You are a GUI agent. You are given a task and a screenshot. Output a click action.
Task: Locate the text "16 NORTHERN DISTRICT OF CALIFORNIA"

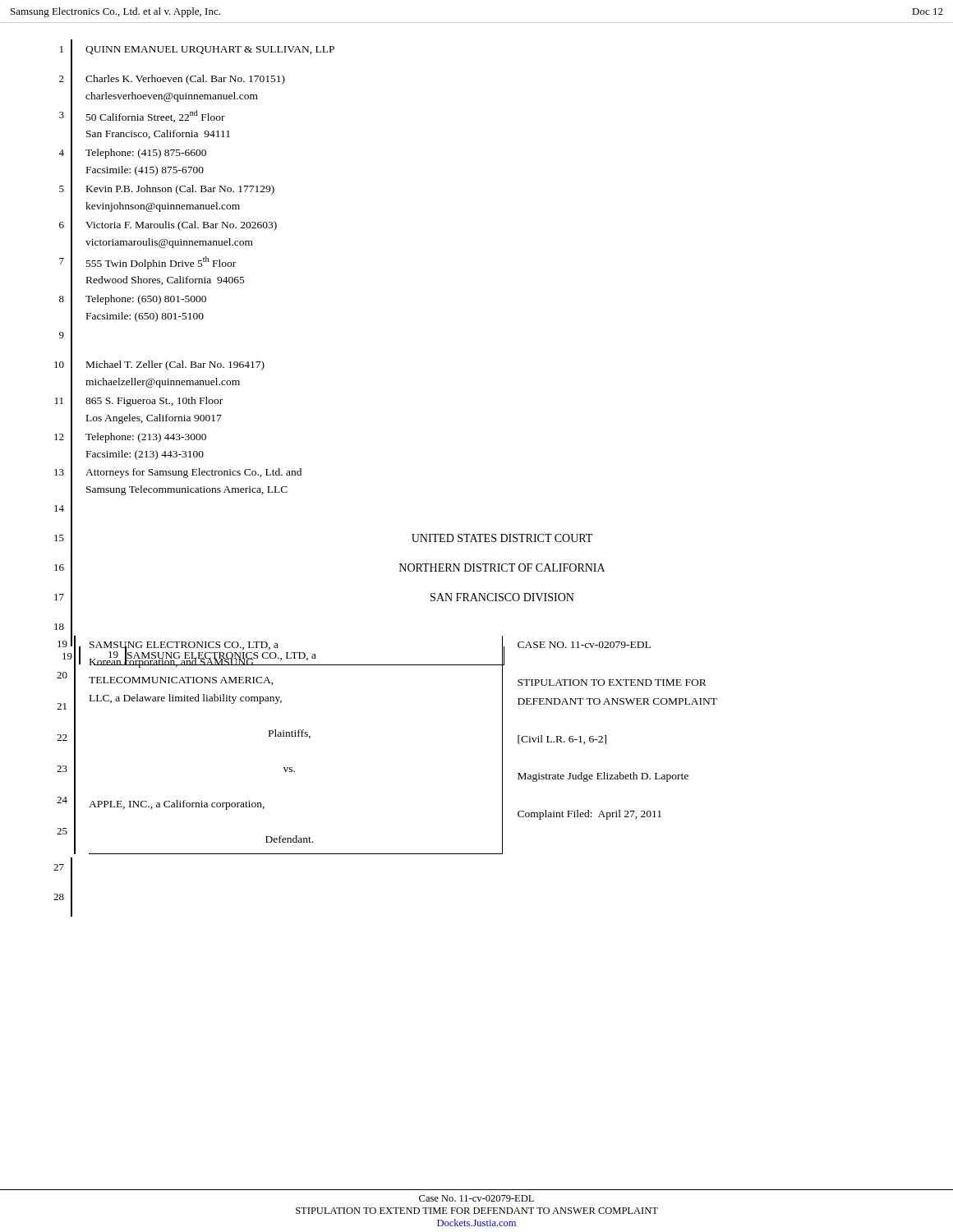(x=475, y=573)
